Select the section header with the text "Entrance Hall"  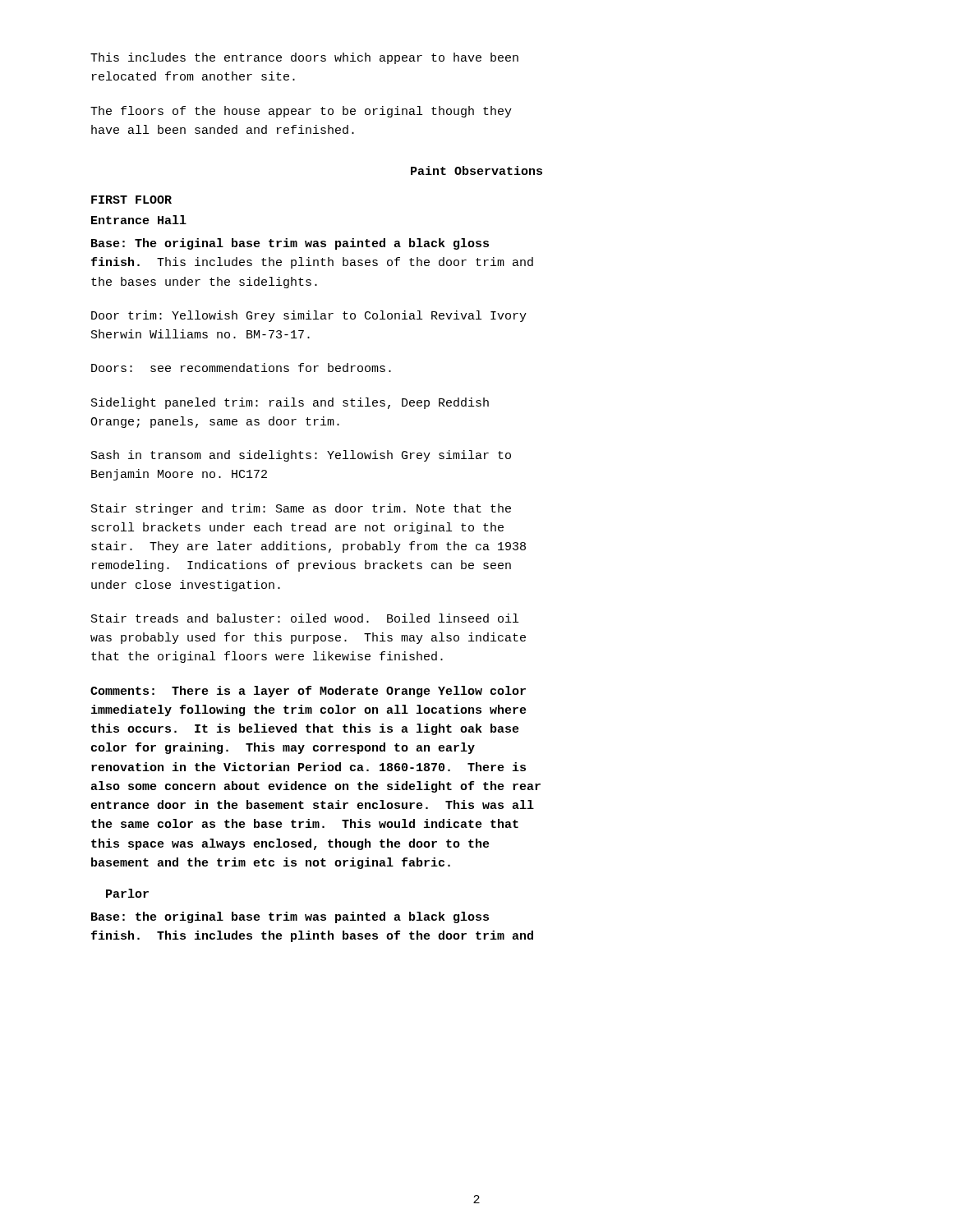(x=138, y=221)
